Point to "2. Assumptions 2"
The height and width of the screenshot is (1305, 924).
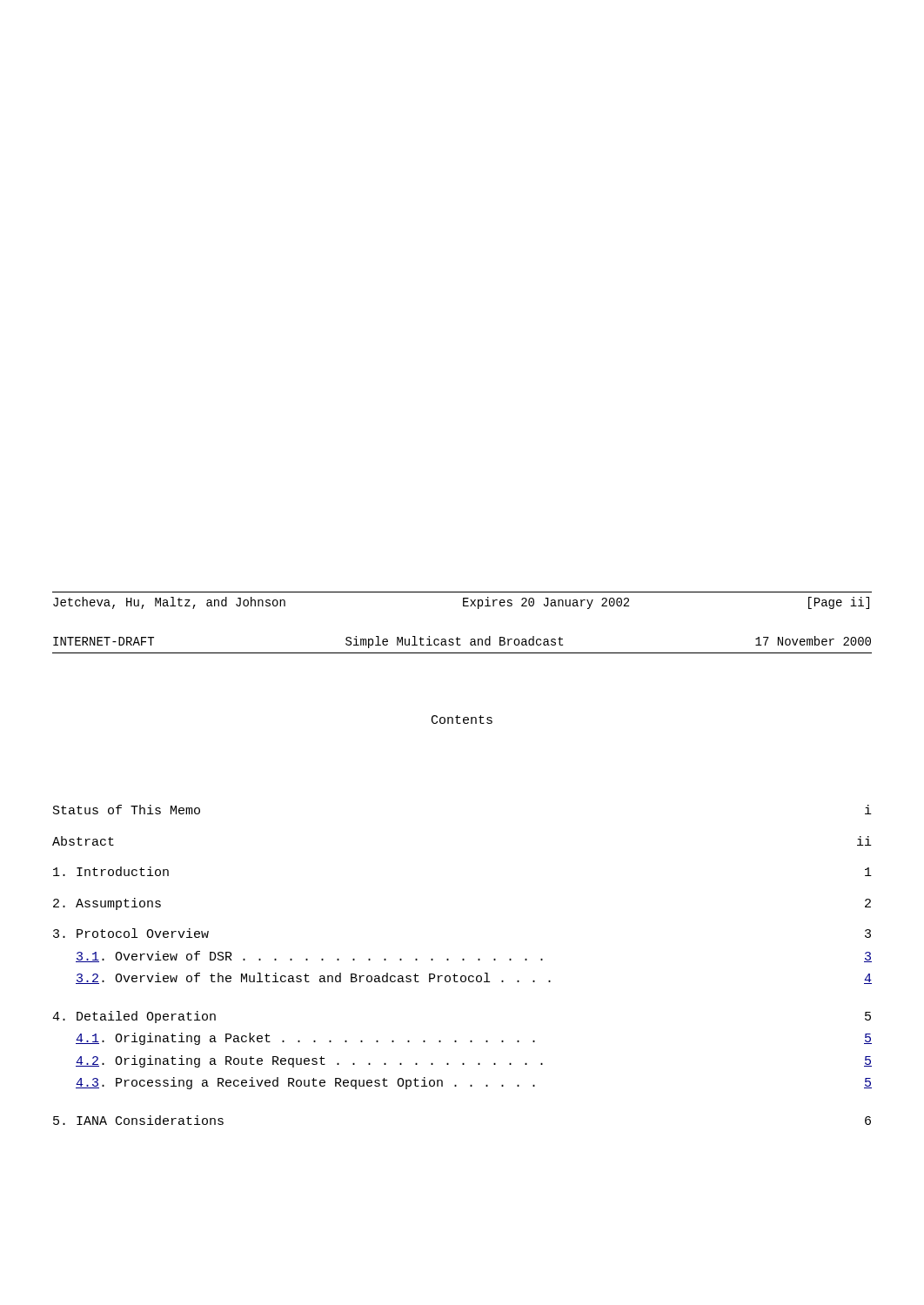coord(101,903)
